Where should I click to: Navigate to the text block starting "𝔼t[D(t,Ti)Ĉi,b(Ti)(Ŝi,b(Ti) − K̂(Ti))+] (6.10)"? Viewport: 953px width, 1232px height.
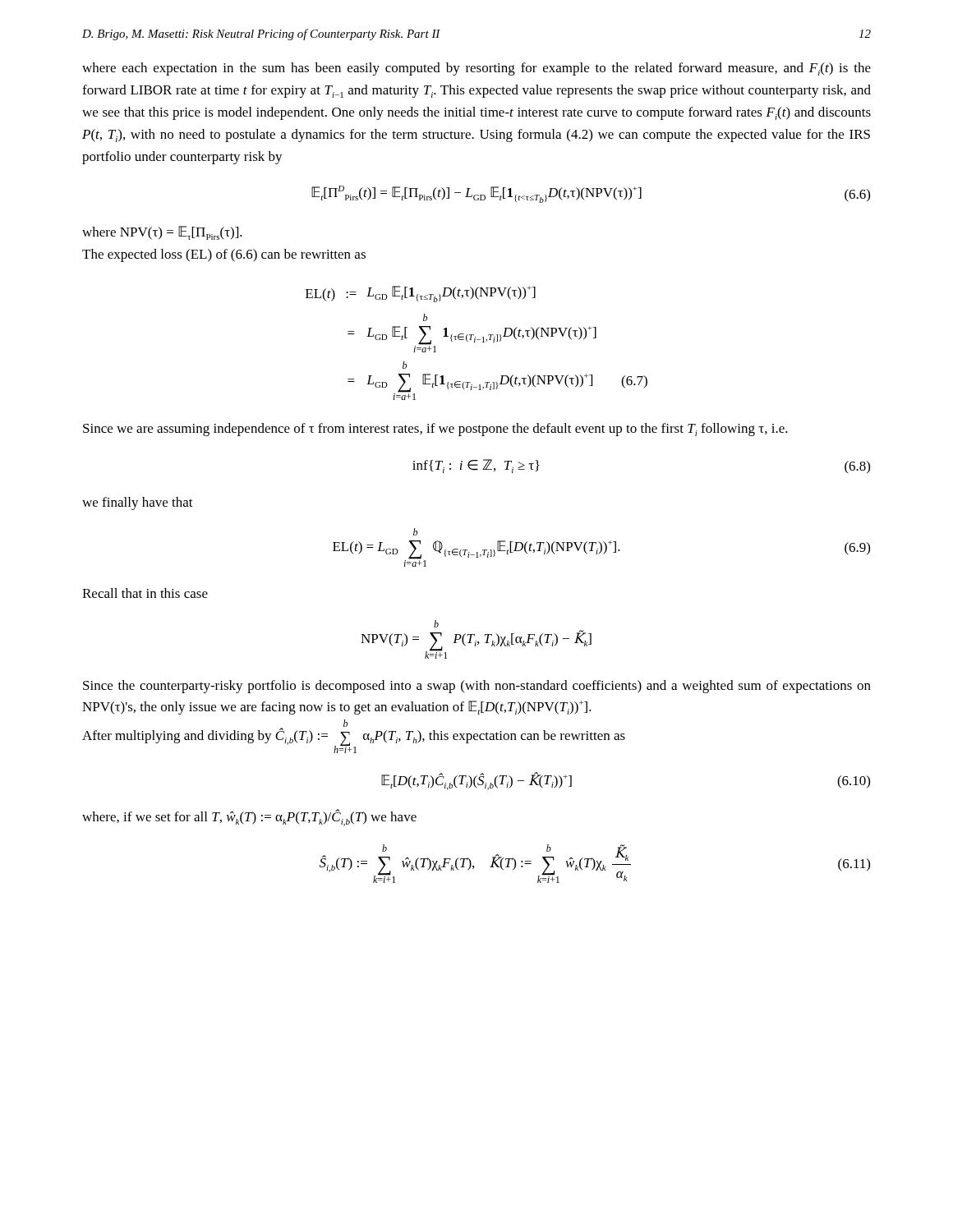[x=479, y=780]
